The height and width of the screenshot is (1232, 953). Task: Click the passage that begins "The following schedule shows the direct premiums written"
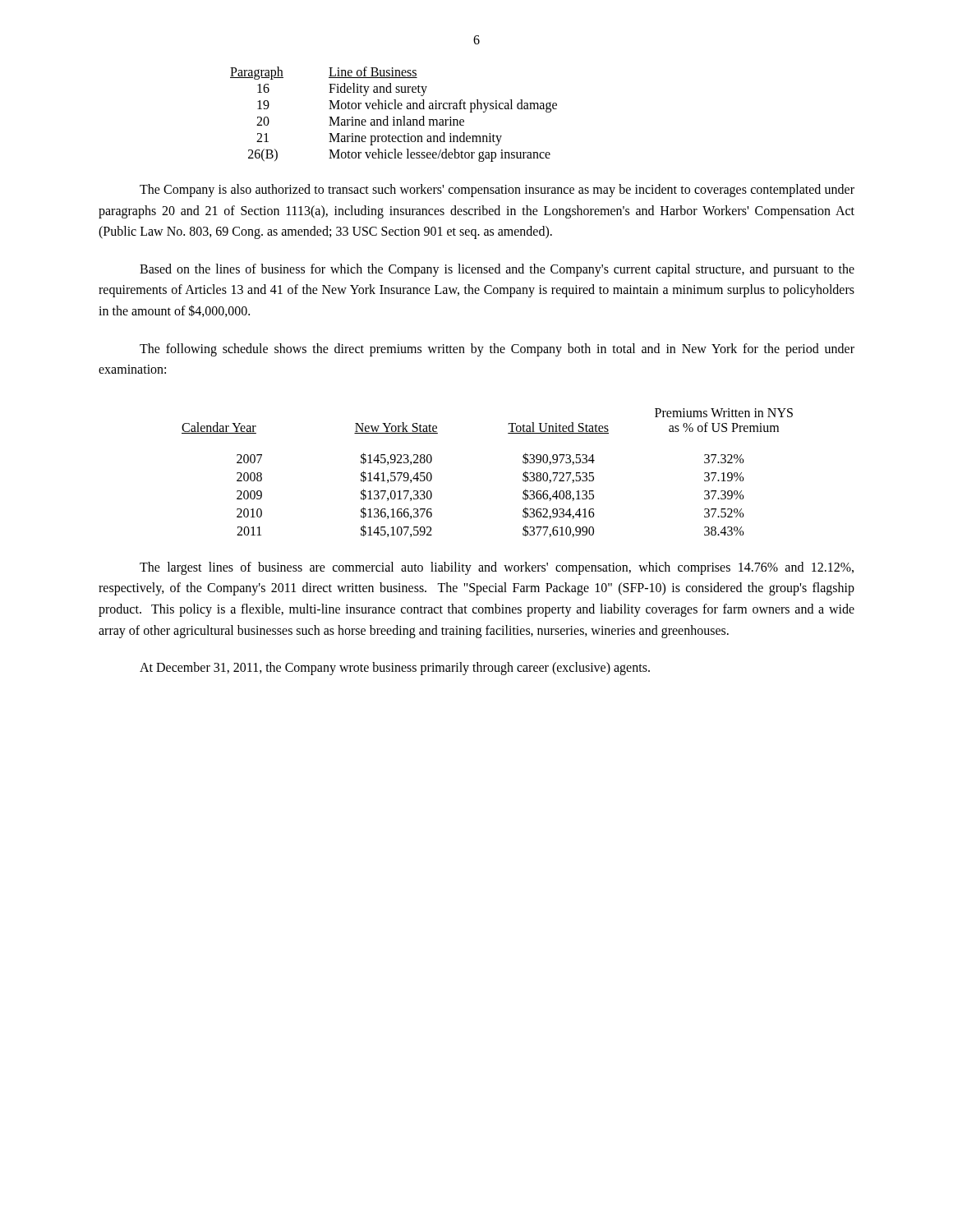click(x=476, y=359)
